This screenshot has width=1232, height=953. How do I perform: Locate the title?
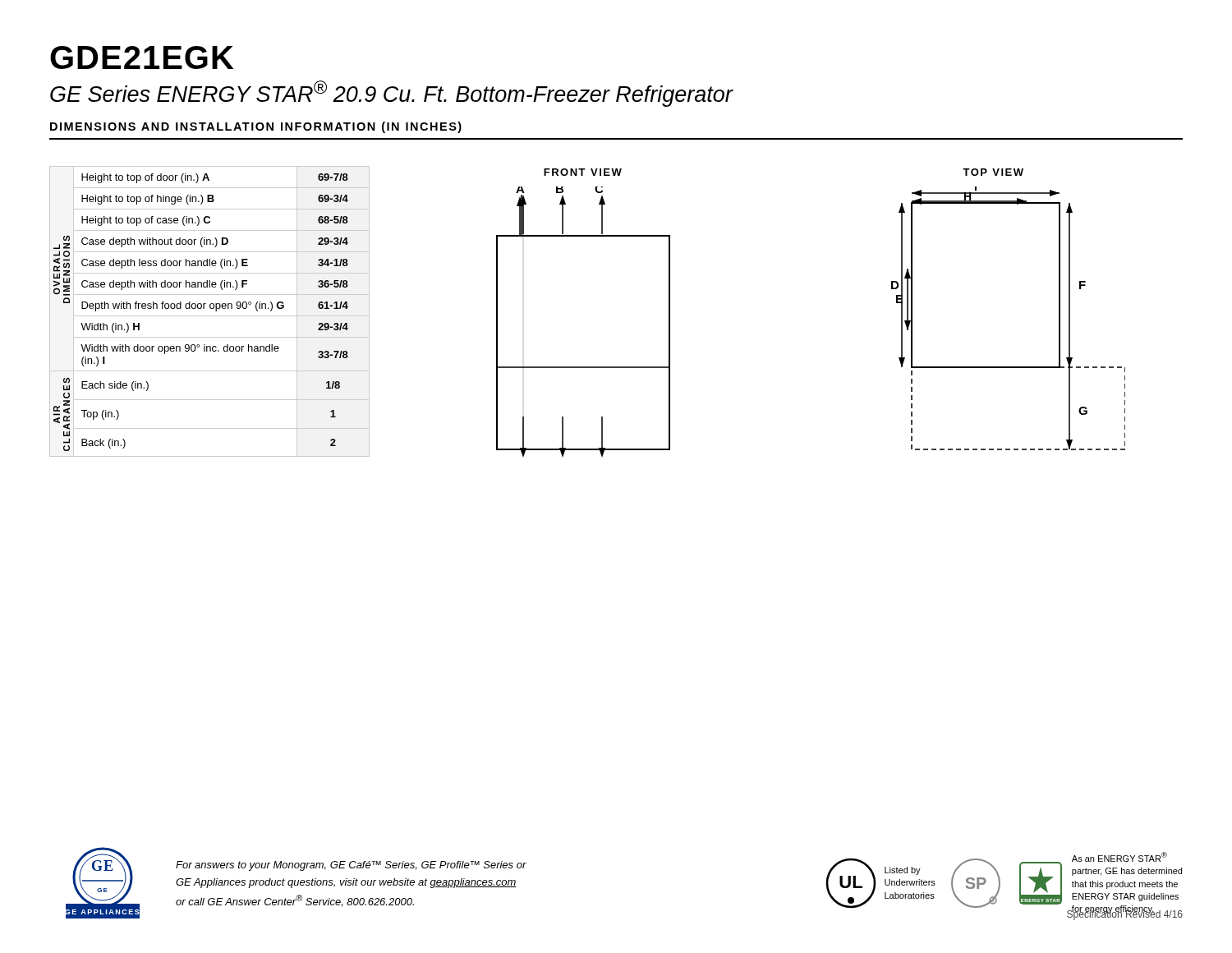[x=142, y=58]
